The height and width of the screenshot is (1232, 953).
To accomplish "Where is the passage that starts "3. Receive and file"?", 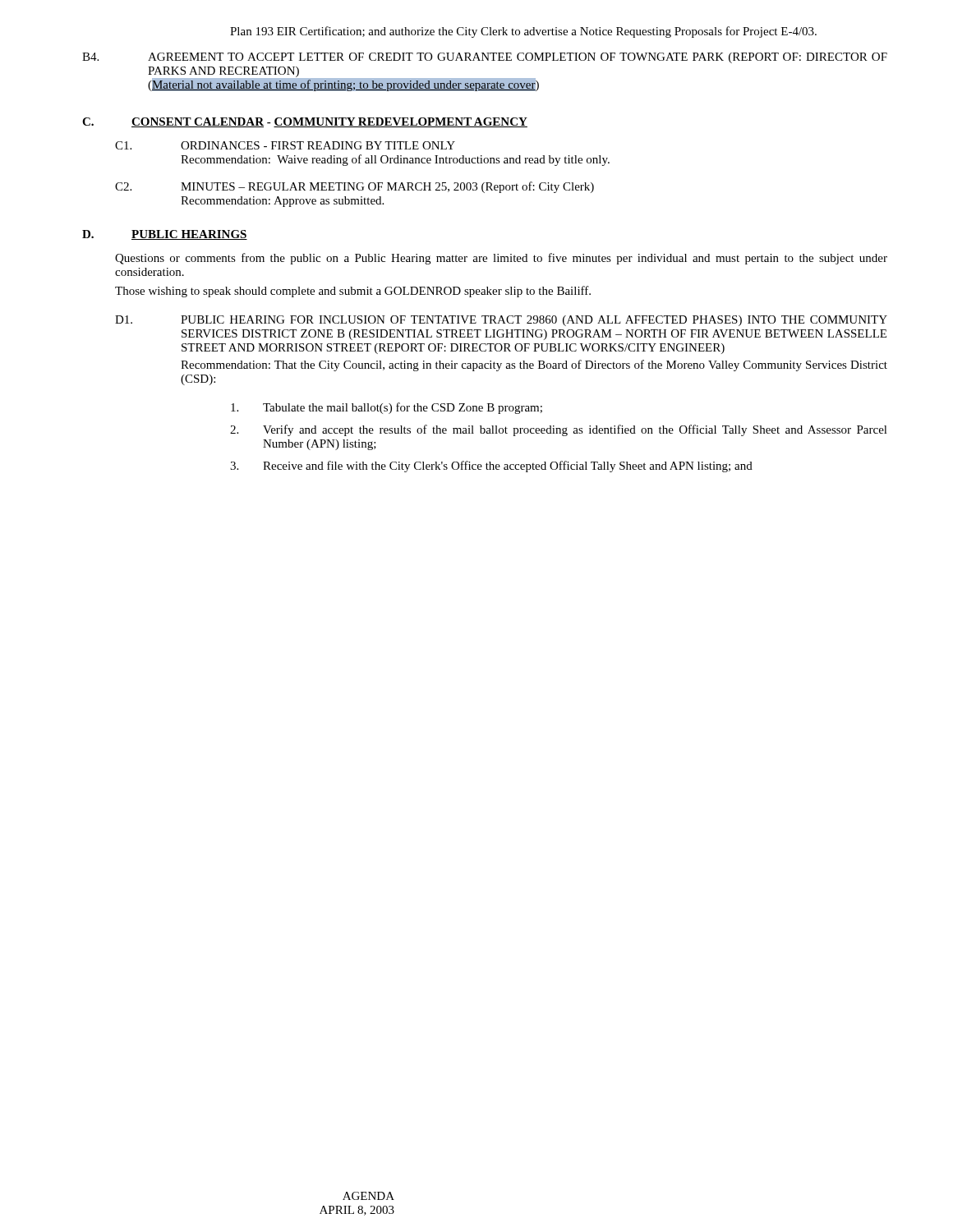I will coord(559,466).
